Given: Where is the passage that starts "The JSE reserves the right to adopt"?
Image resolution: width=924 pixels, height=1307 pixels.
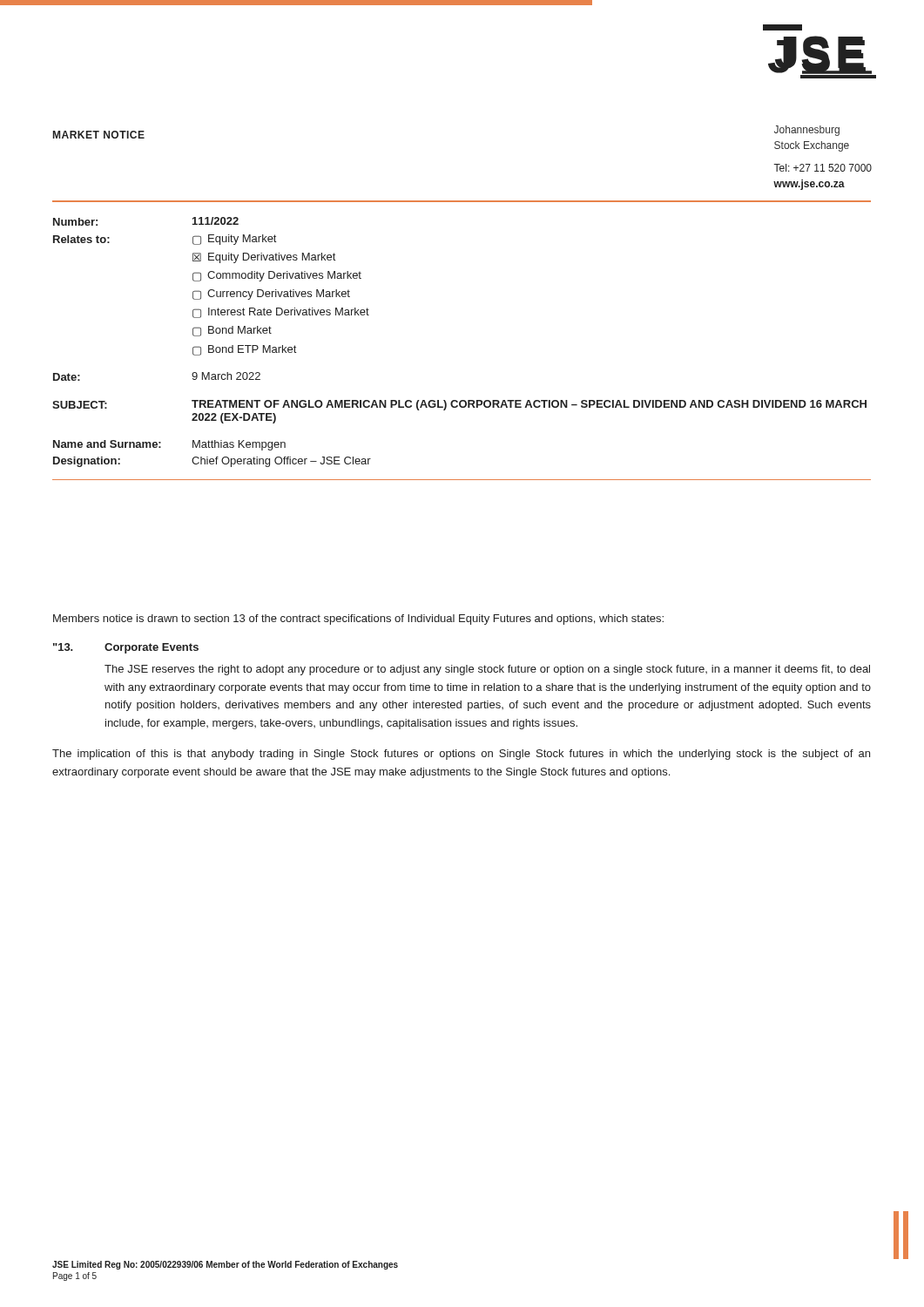Looking at the screenshot, I should pyautogui.click(x=488, y=696).
